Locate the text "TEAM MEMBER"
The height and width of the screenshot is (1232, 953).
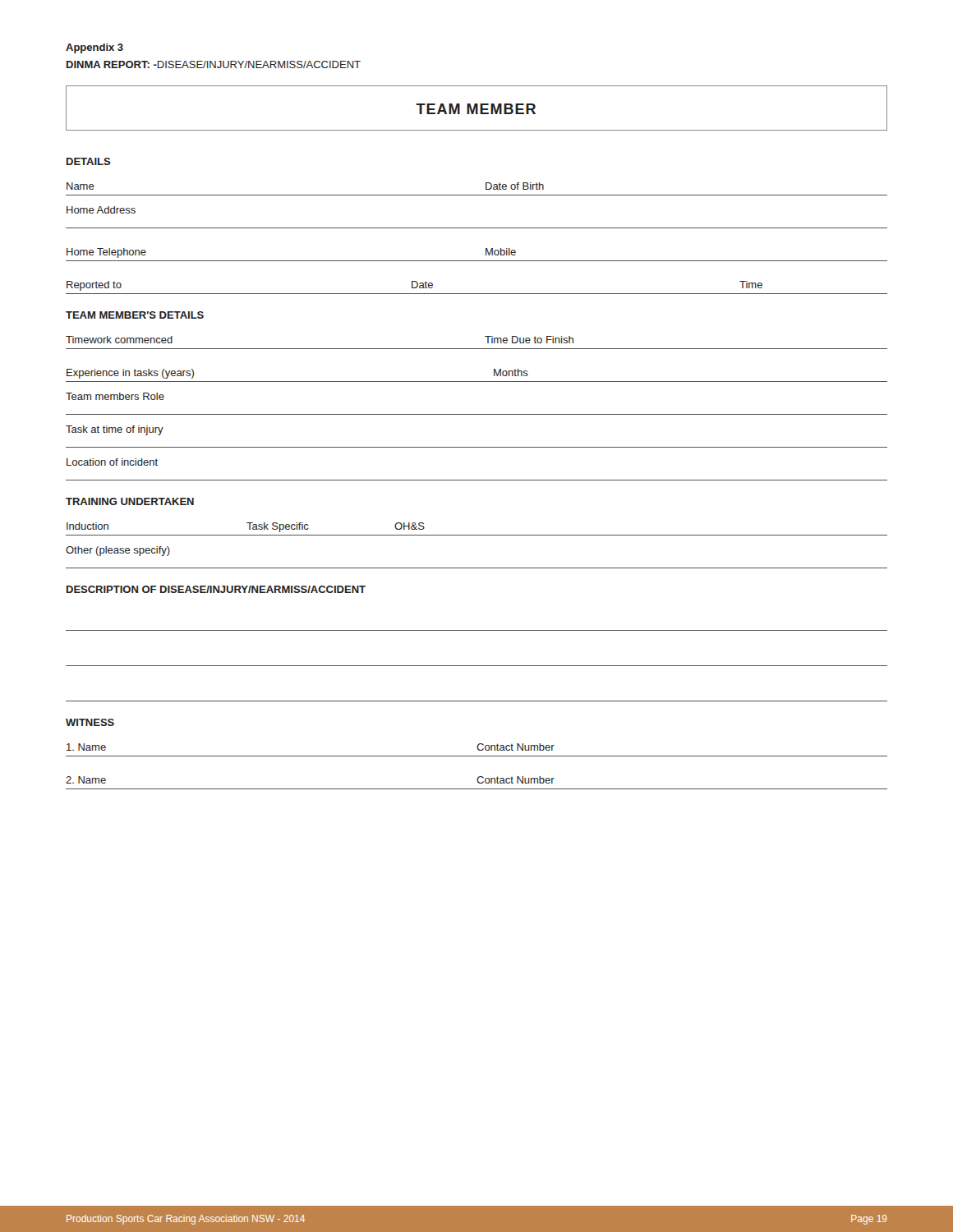[476, 109]
